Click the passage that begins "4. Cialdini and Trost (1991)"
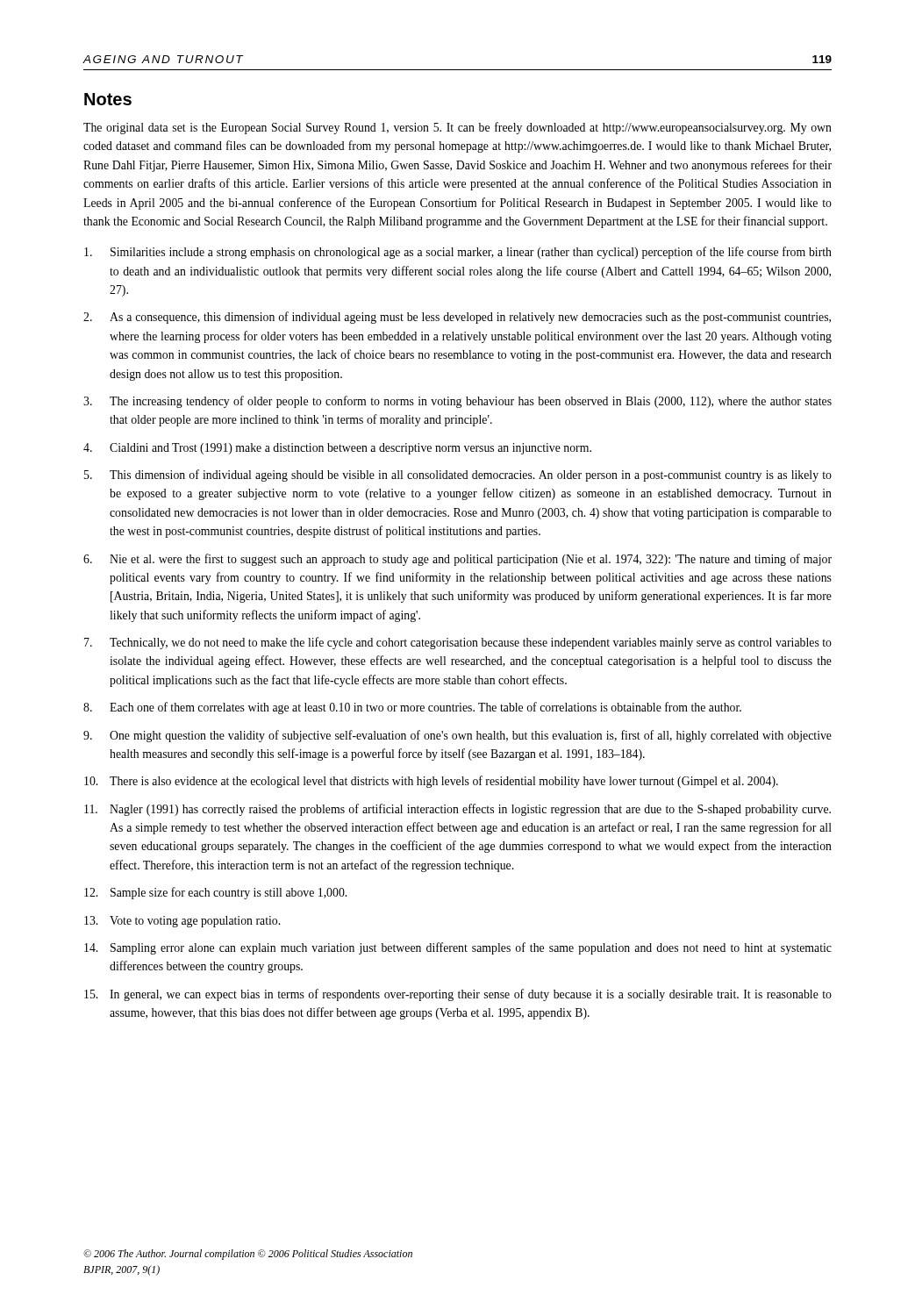The image size is (915, 1316). tap(338, 448)
